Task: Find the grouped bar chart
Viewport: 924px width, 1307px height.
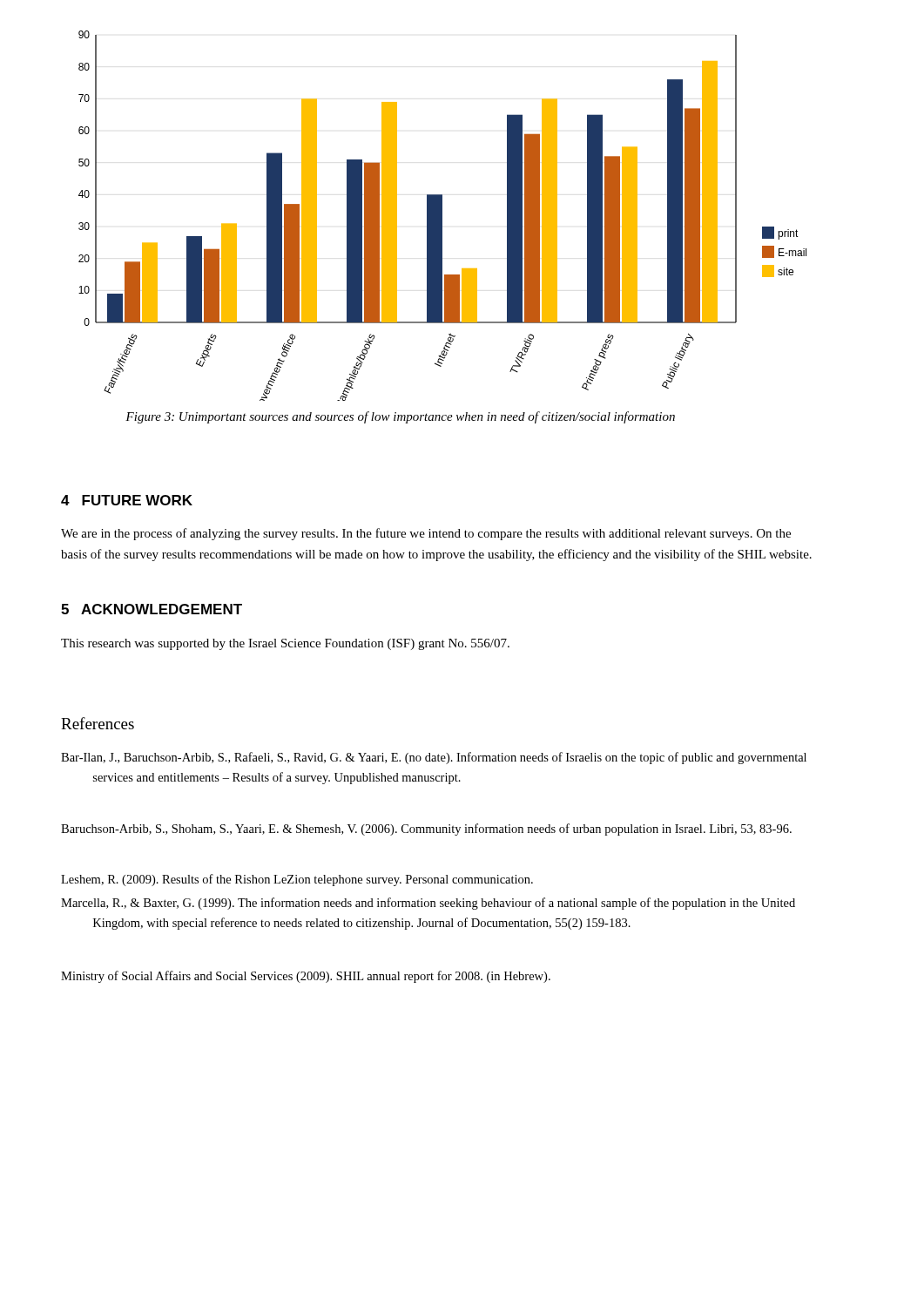Action: click(444, 213)
